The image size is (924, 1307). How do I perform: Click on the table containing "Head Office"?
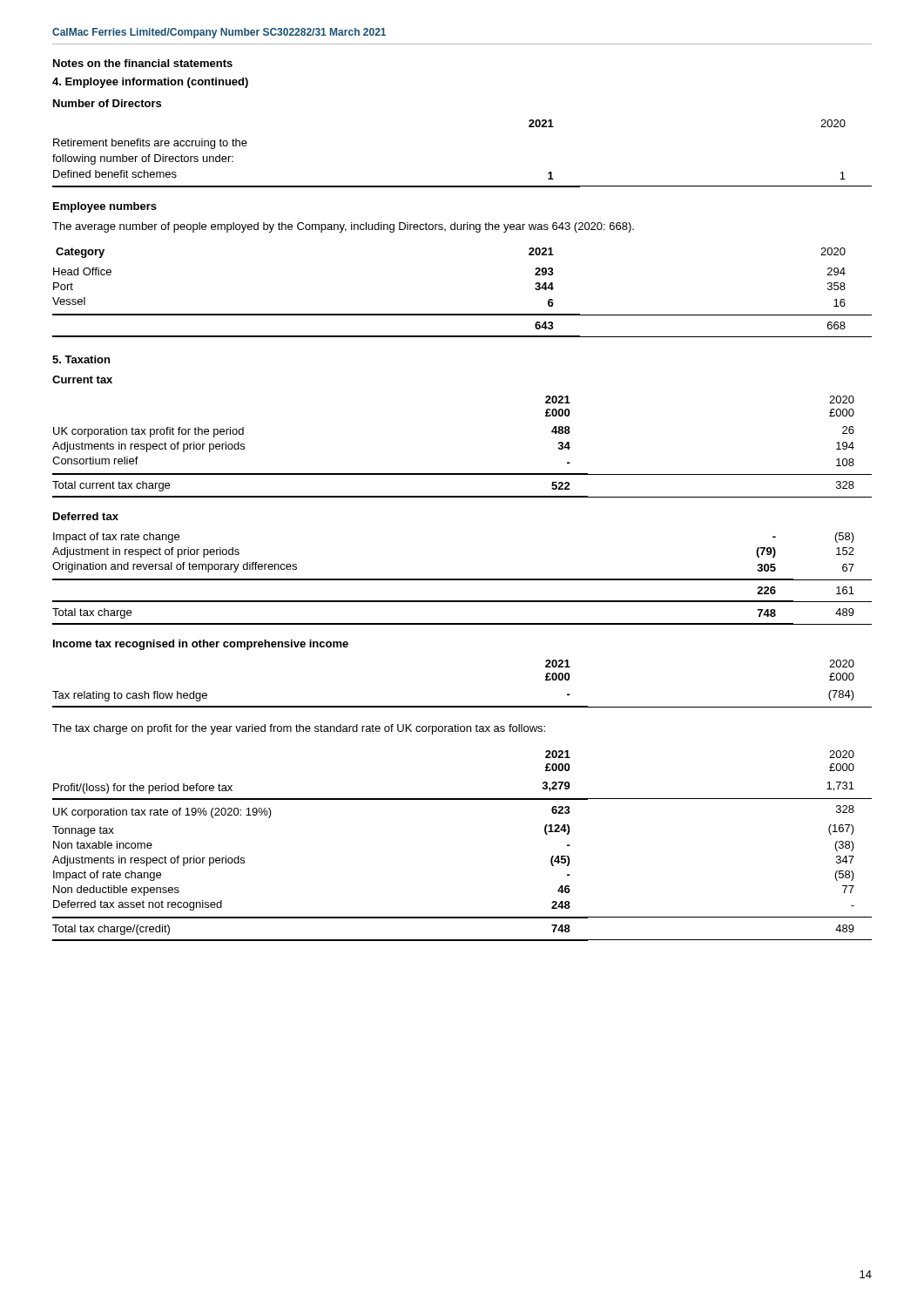[462, 290]
